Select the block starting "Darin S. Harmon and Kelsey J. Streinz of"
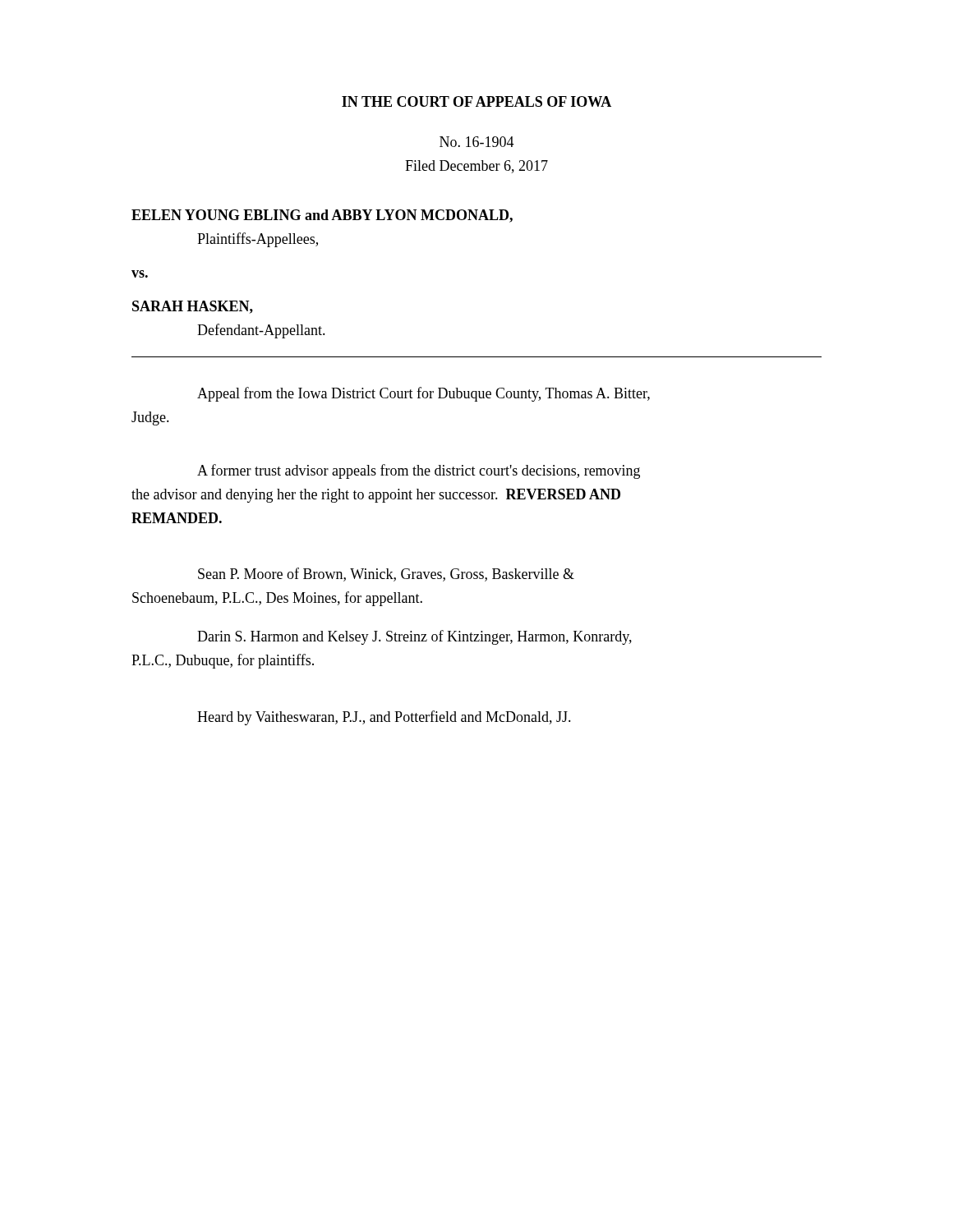This screenshot has width=953, height=1232. (415, 637)
